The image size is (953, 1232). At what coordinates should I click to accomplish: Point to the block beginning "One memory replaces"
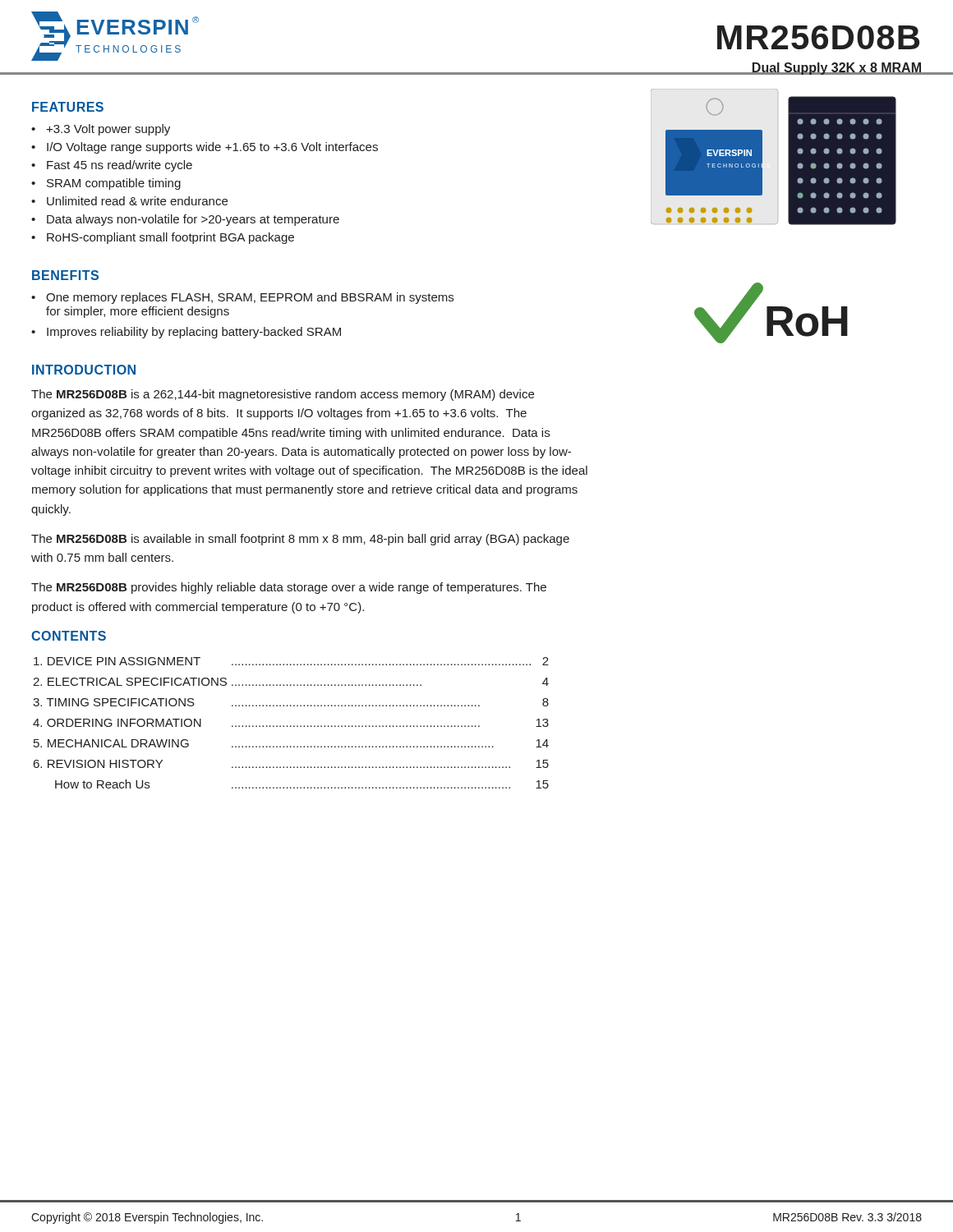pos(250,304)
